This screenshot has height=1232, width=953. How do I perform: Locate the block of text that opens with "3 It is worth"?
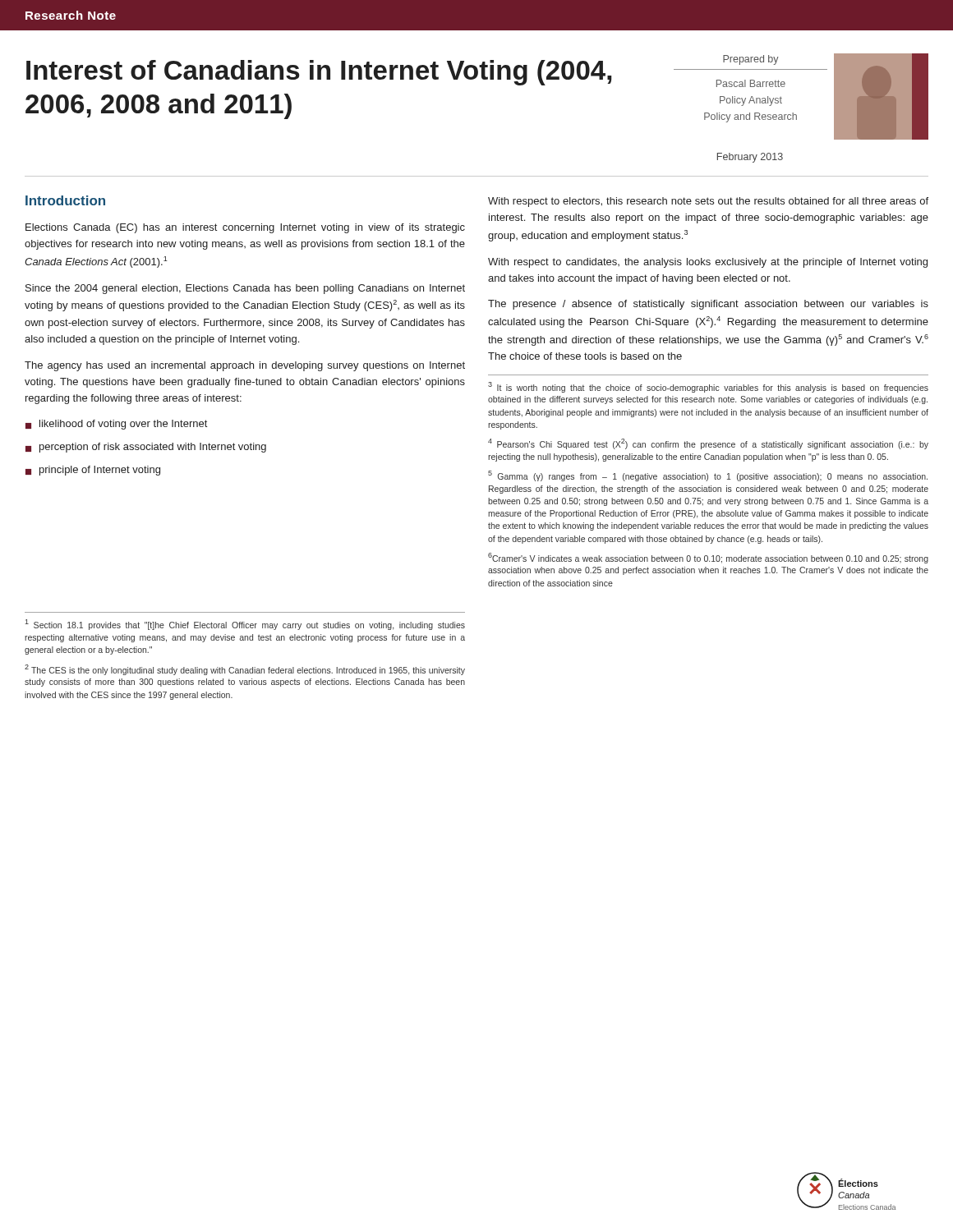coord(708,405)
